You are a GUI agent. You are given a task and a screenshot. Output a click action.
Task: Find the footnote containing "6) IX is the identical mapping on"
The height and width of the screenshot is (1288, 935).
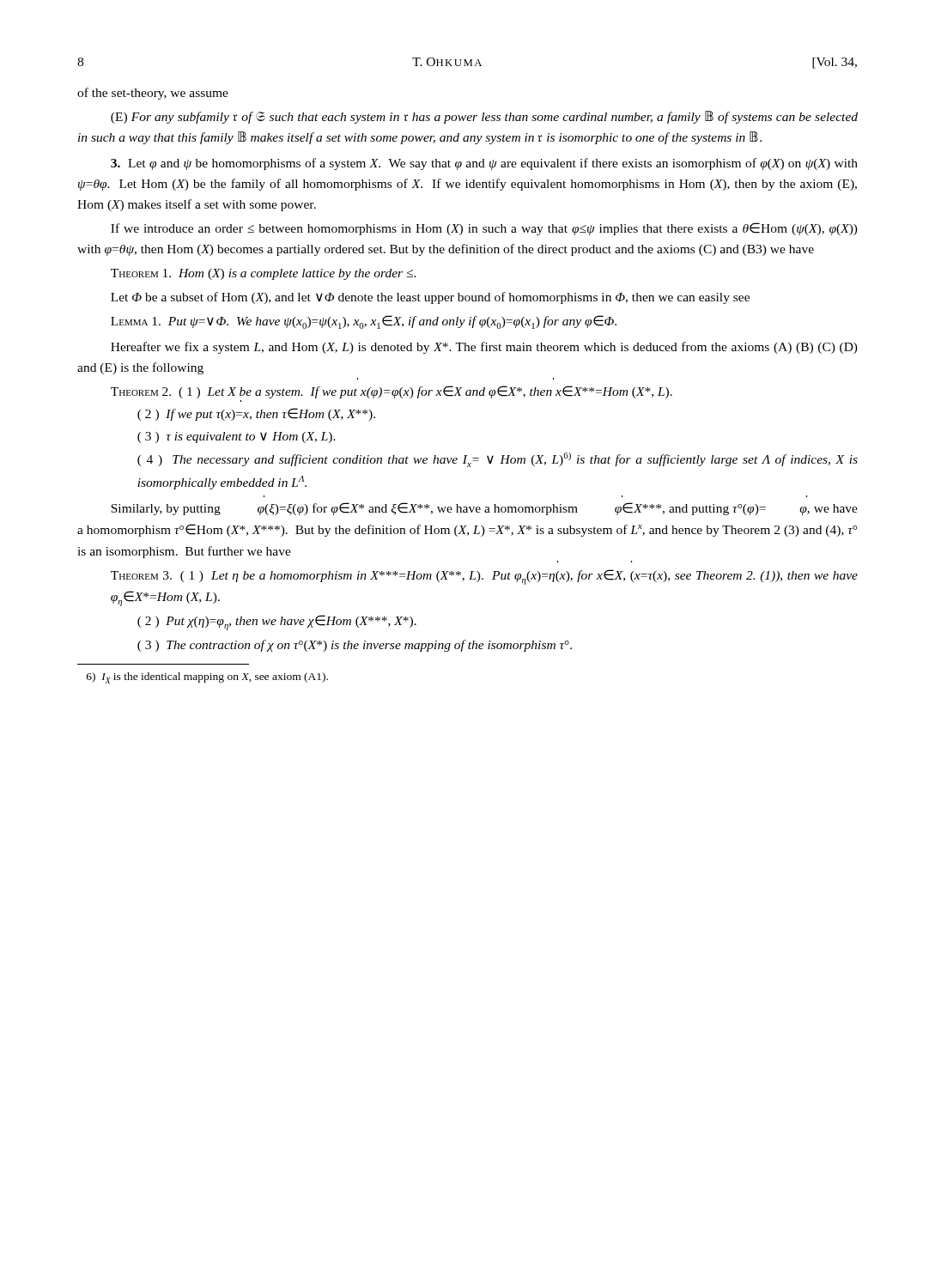point(203,678)
